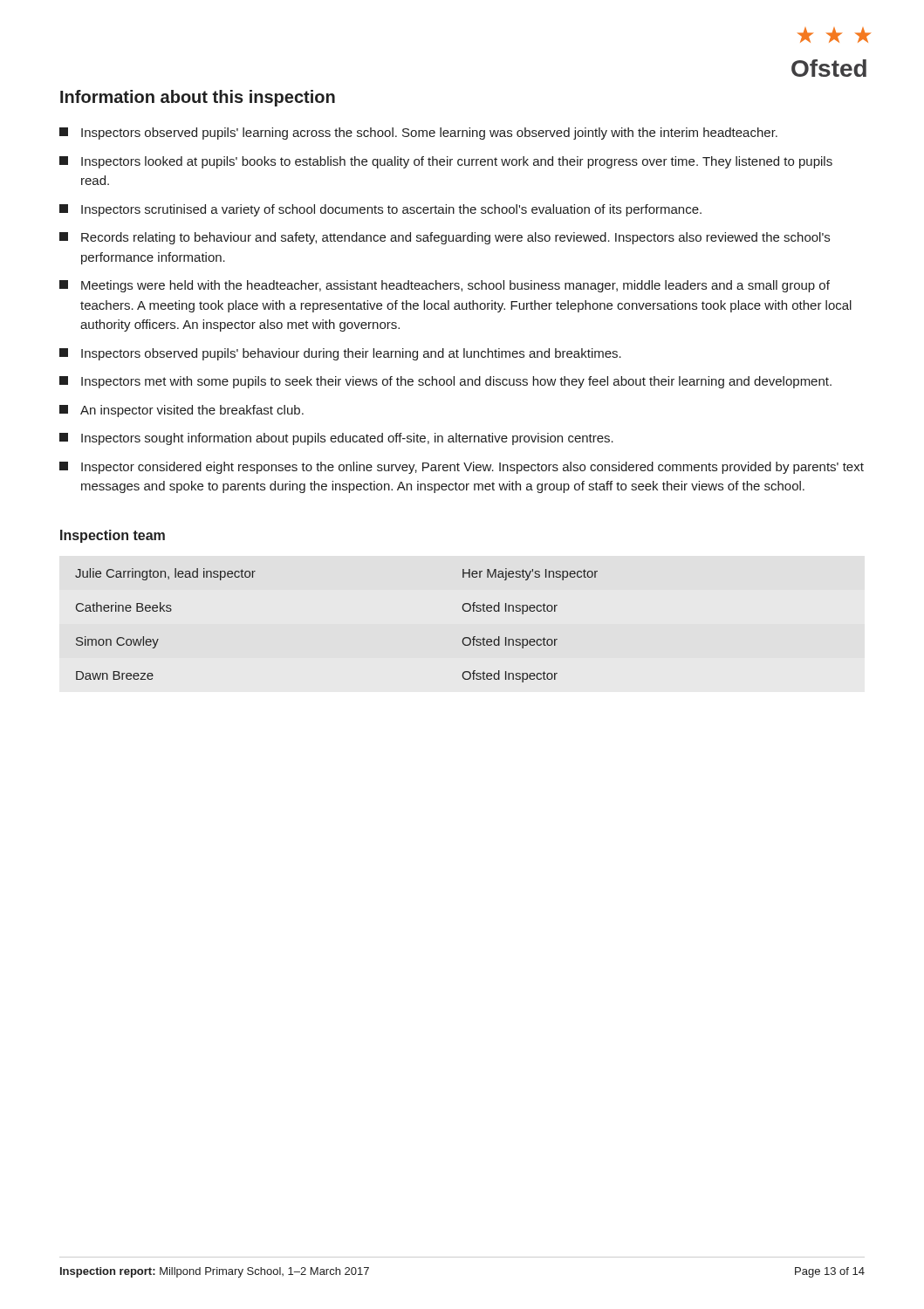Point to the element starting "Meetings were held with the"
924x1309 pixels.
(x=462, y=305)
